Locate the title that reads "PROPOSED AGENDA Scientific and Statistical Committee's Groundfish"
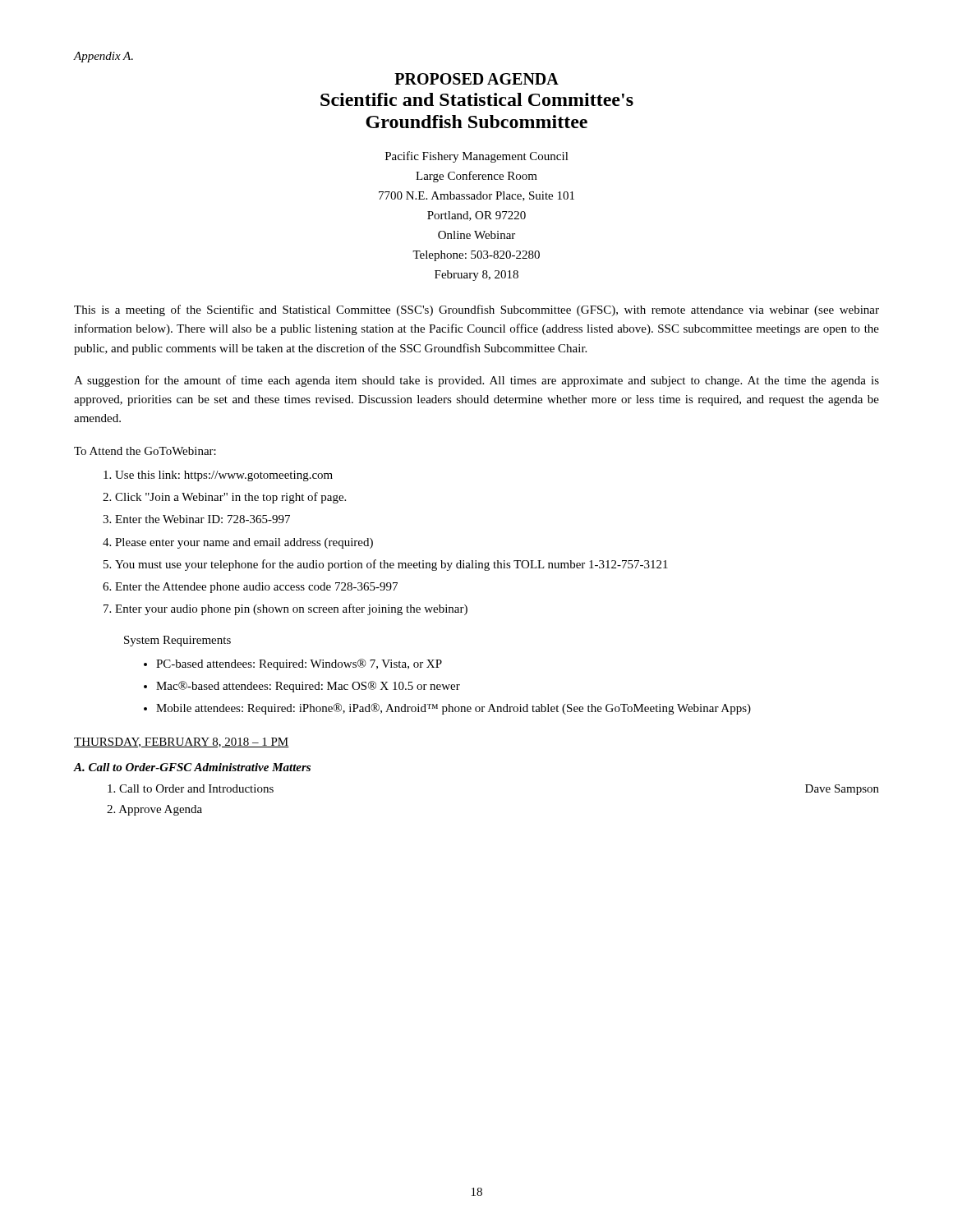Viewport: 953px width, 1232px height. 476,101
